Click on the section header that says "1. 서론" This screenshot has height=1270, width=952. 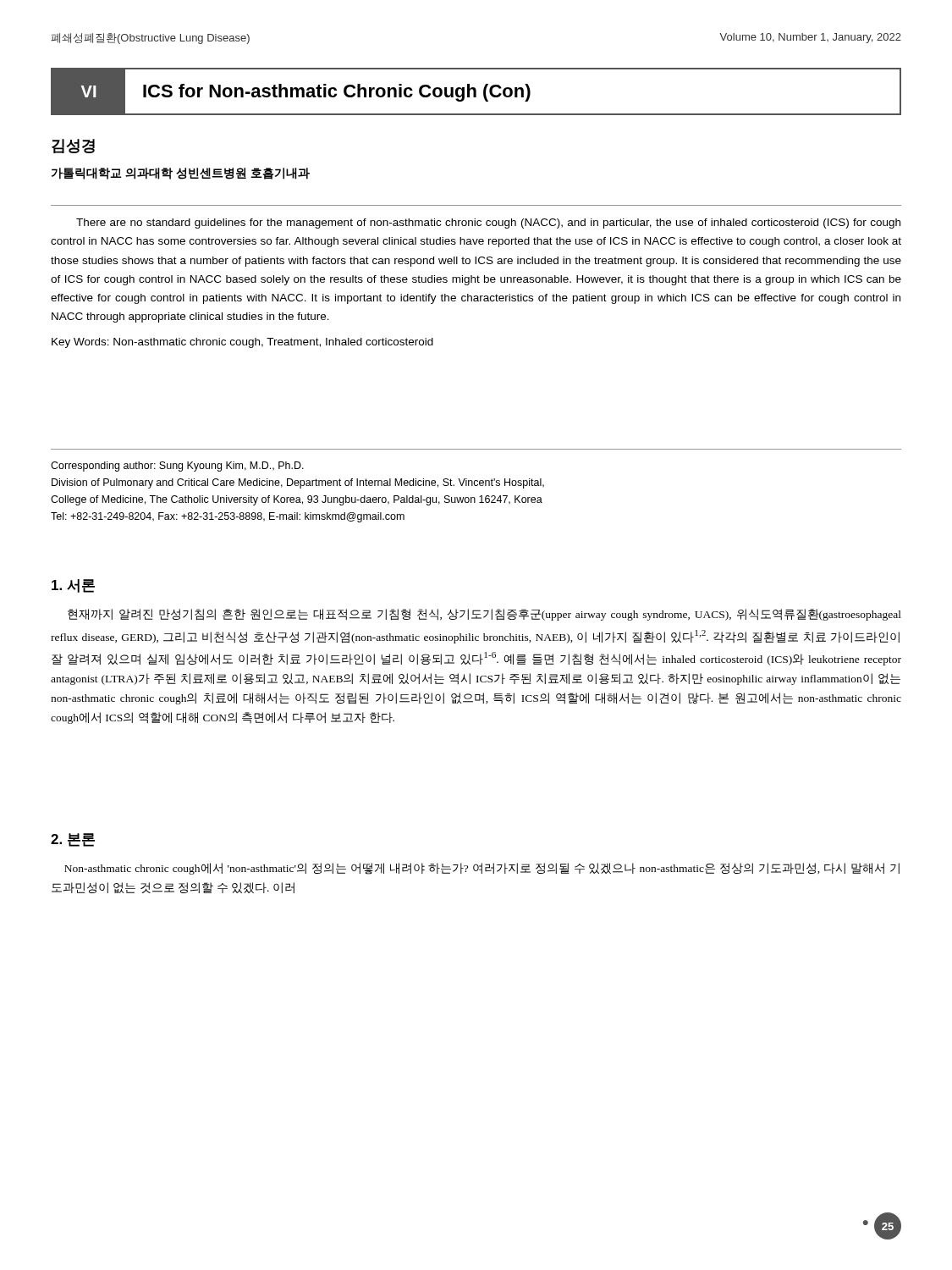73,585
